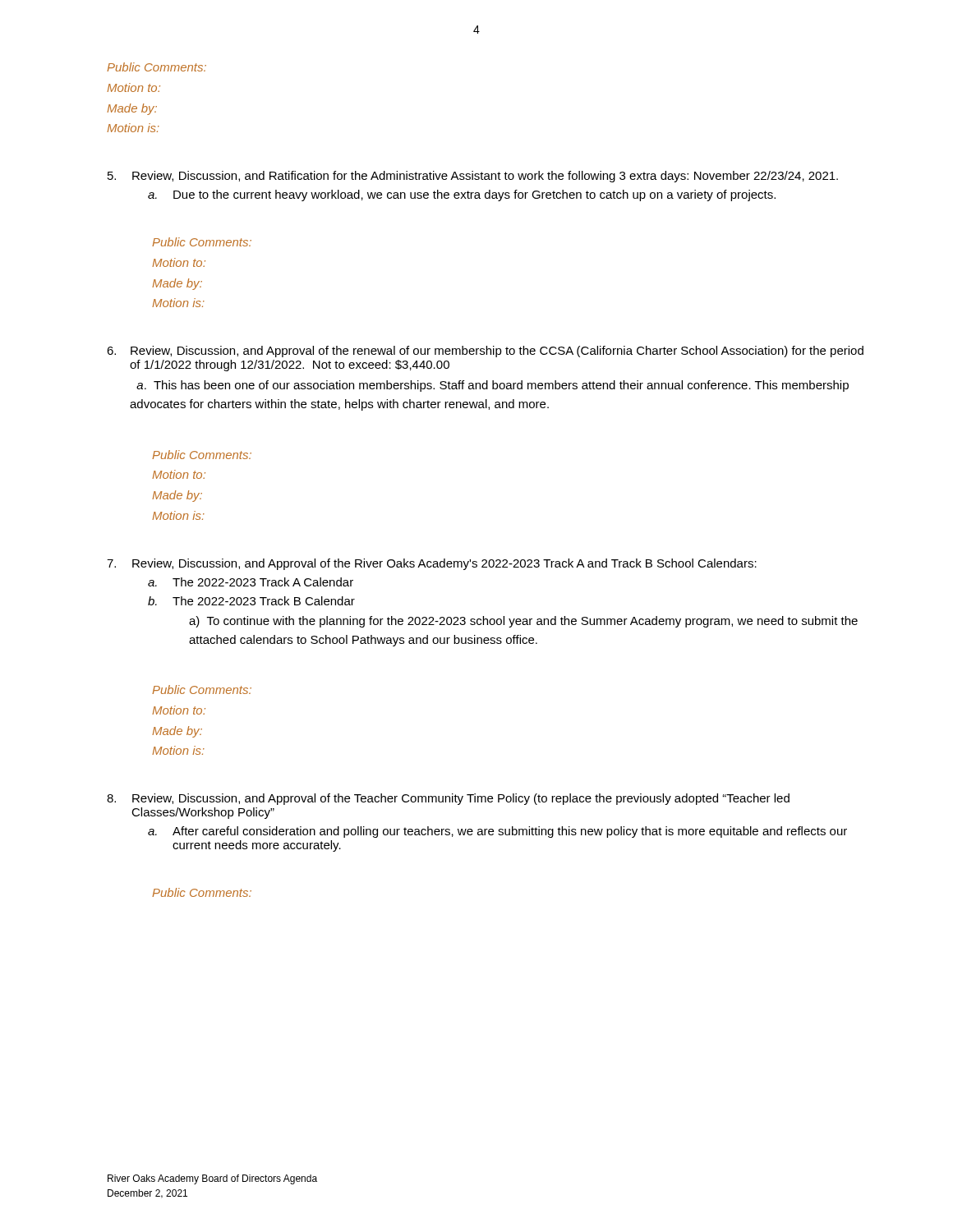Image resolution: width=953 pixels, height=1232 pixels.
Task: Locate the block starting "6. Review, Discussion, and"
Action: [x=489, y=378]
